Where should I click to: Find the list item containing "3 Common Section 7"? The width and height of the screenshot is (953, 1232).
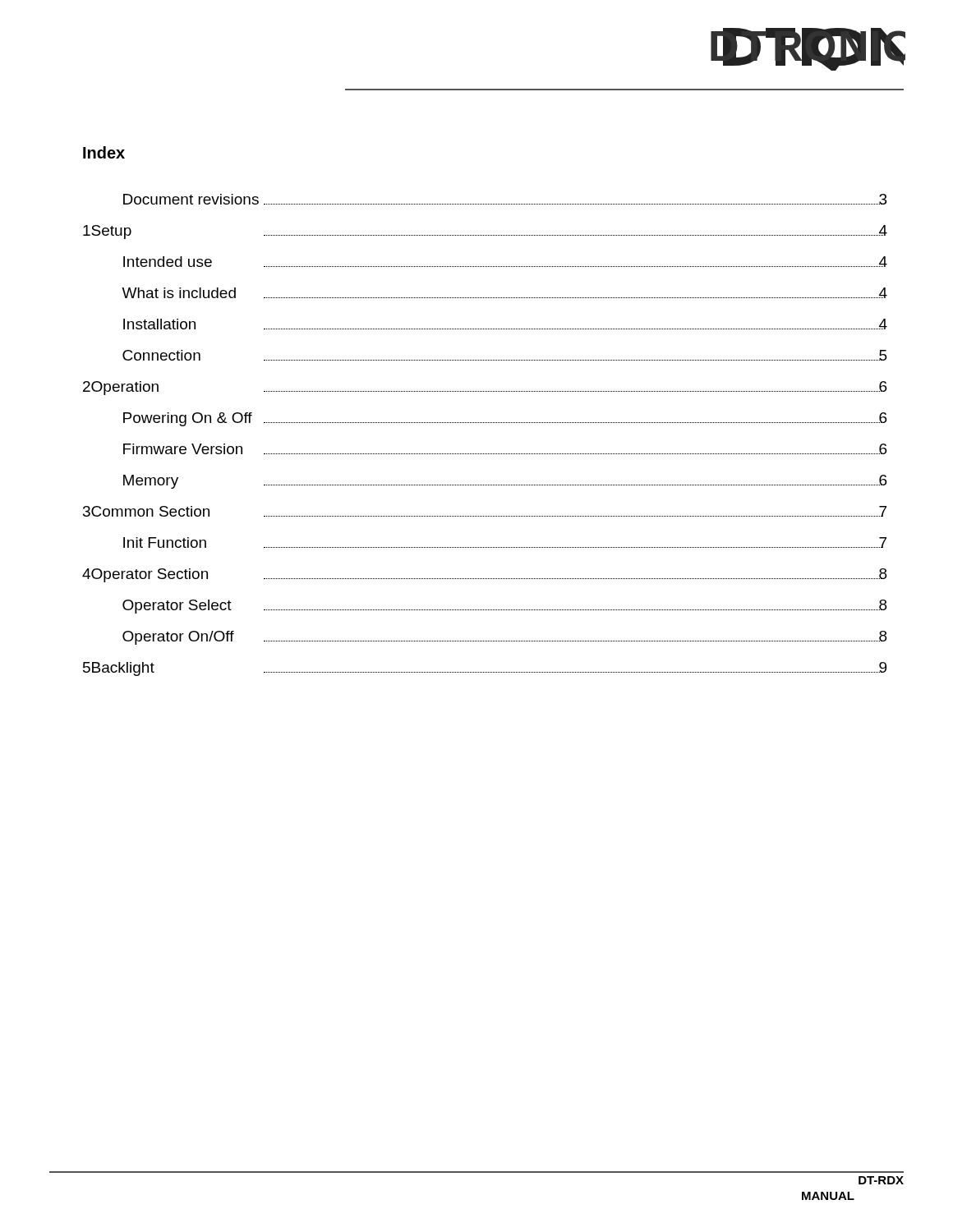(485, 505)
